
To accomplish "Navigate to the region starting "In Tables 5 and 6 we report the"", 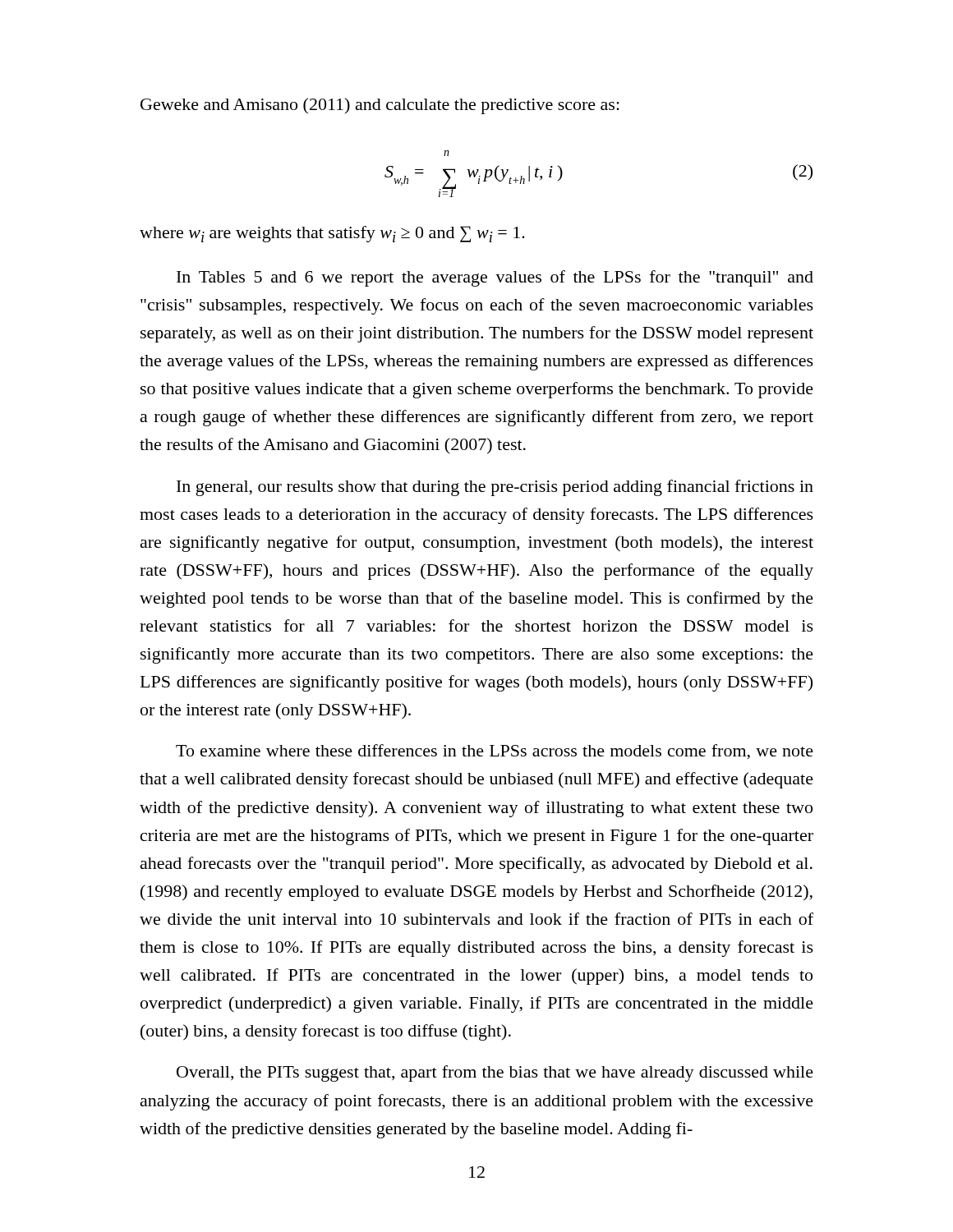I will pos(476,360).
